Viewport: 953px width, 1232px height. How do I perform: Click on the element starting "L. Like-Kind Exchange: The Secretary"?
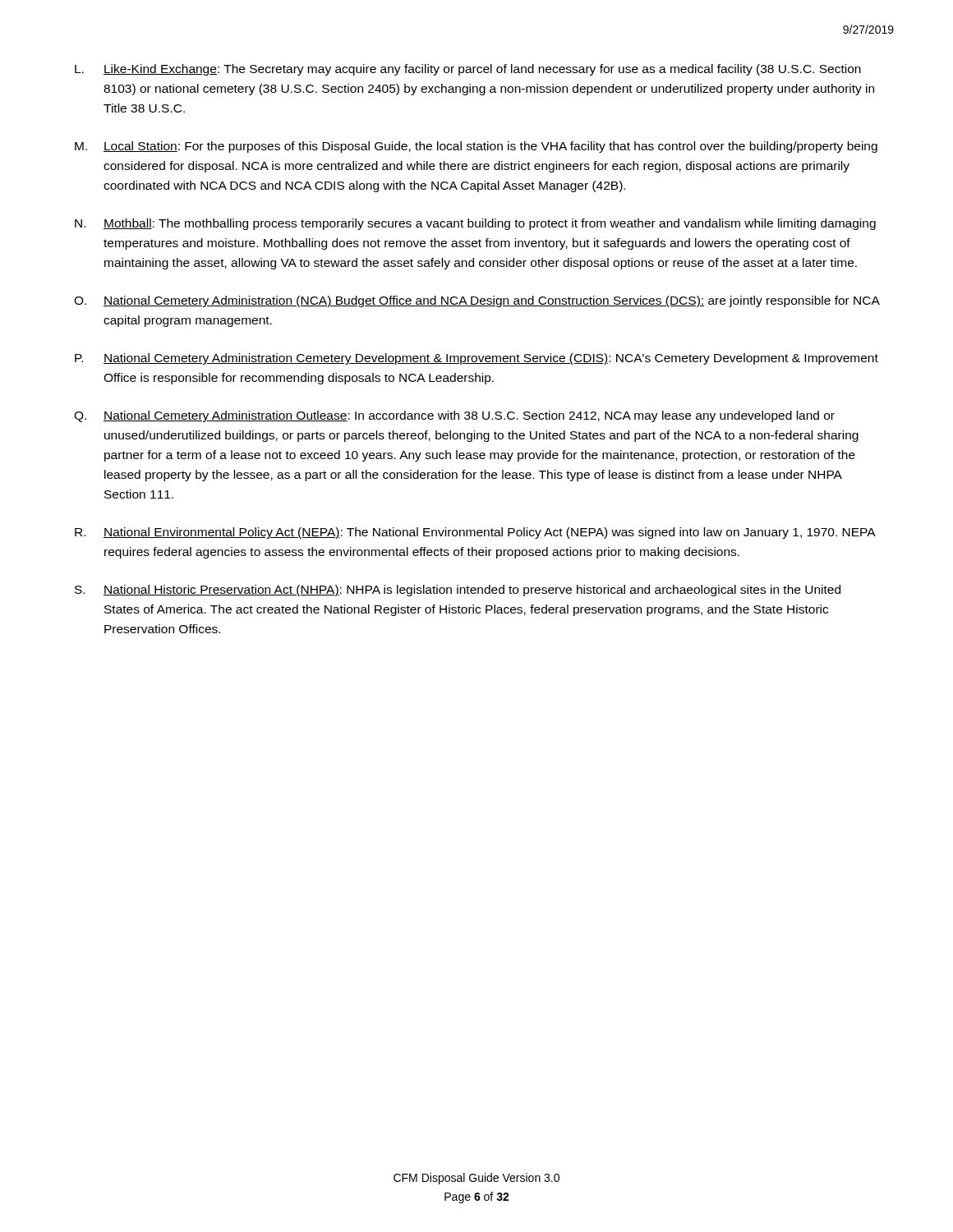coord(476,89)
